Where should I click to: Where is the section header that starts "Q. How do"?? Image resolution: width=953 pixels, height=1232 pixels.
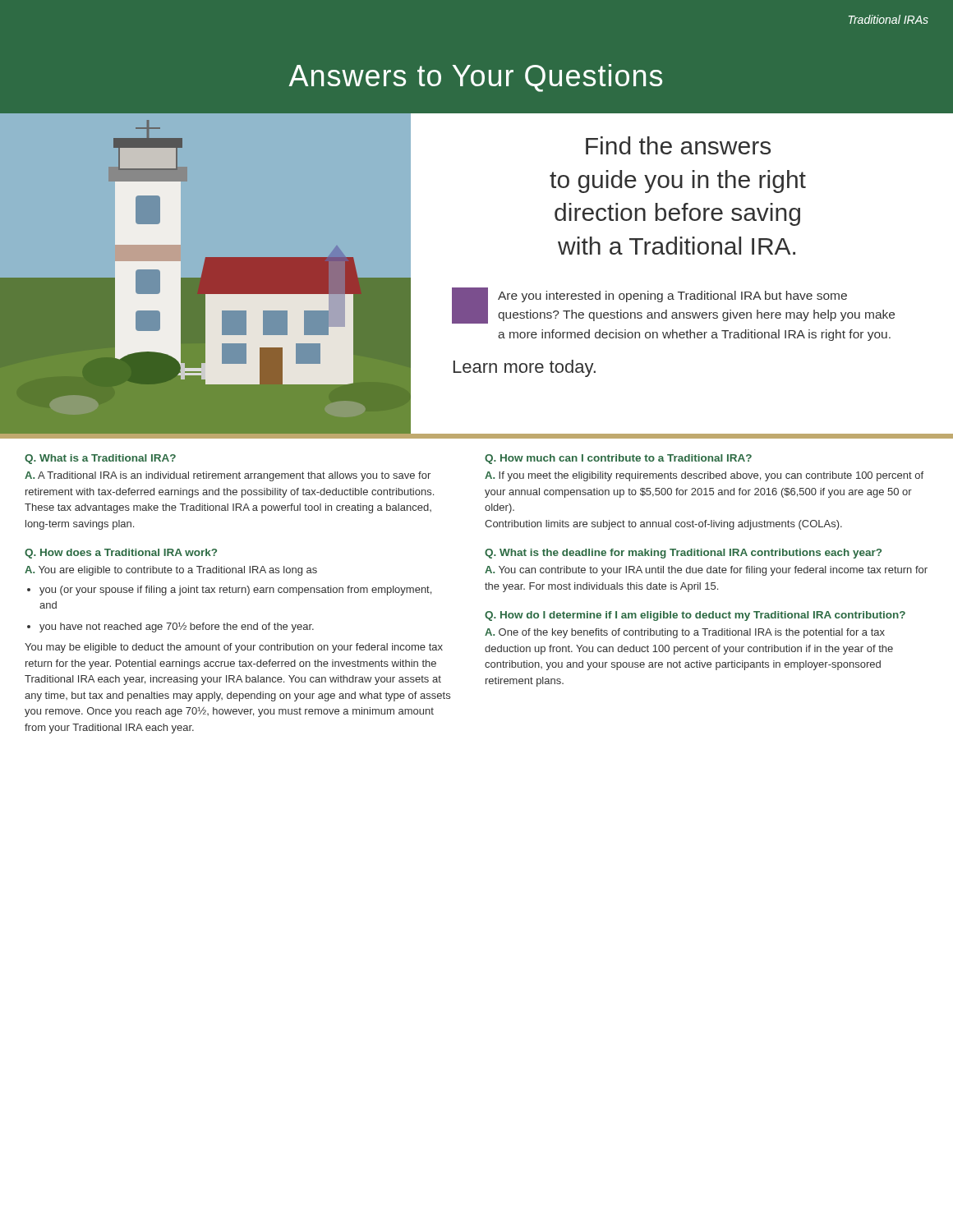click(707, 615)
